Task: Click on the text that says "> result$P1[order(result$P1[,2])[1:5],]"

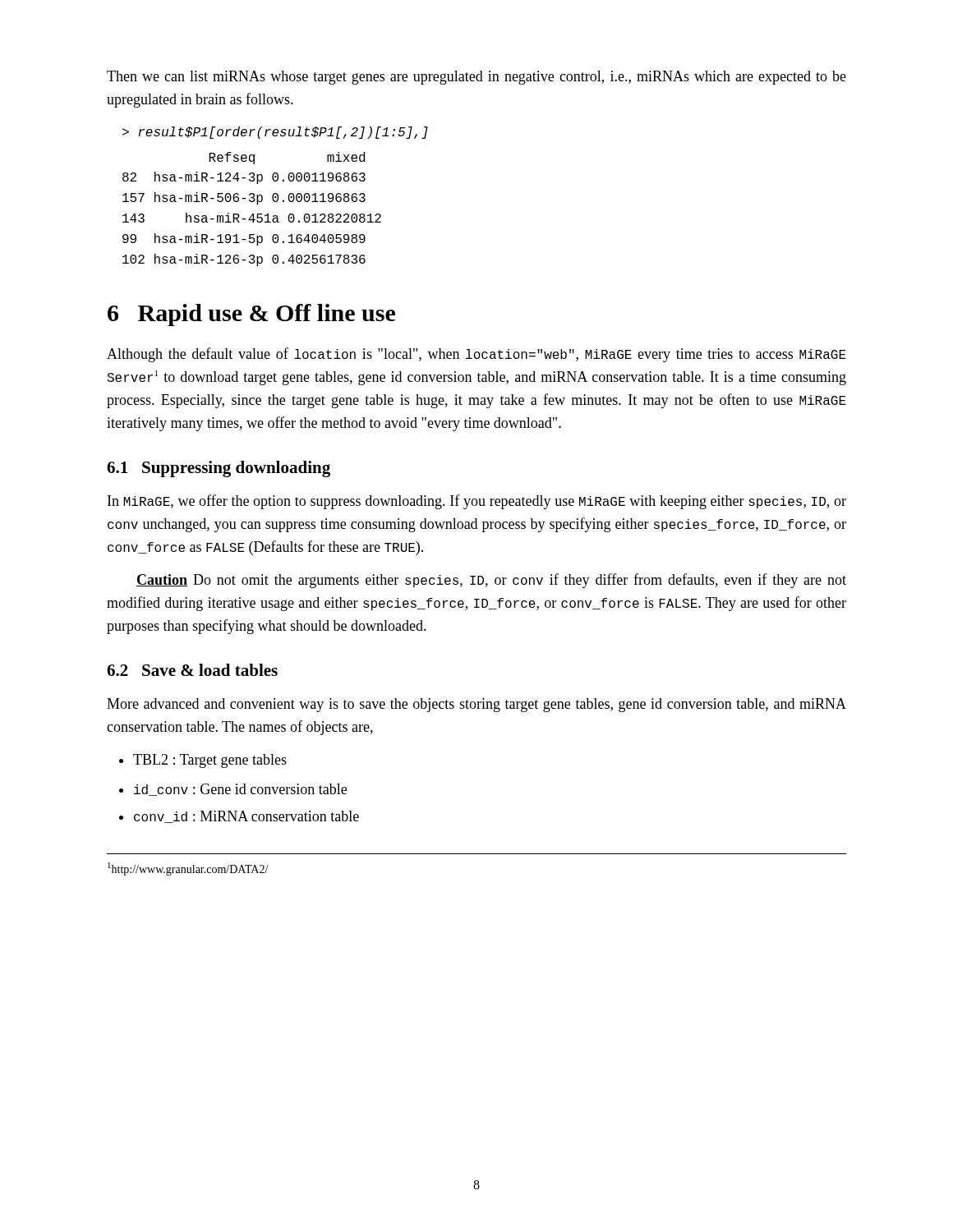Action: click(x=275, y=133)
